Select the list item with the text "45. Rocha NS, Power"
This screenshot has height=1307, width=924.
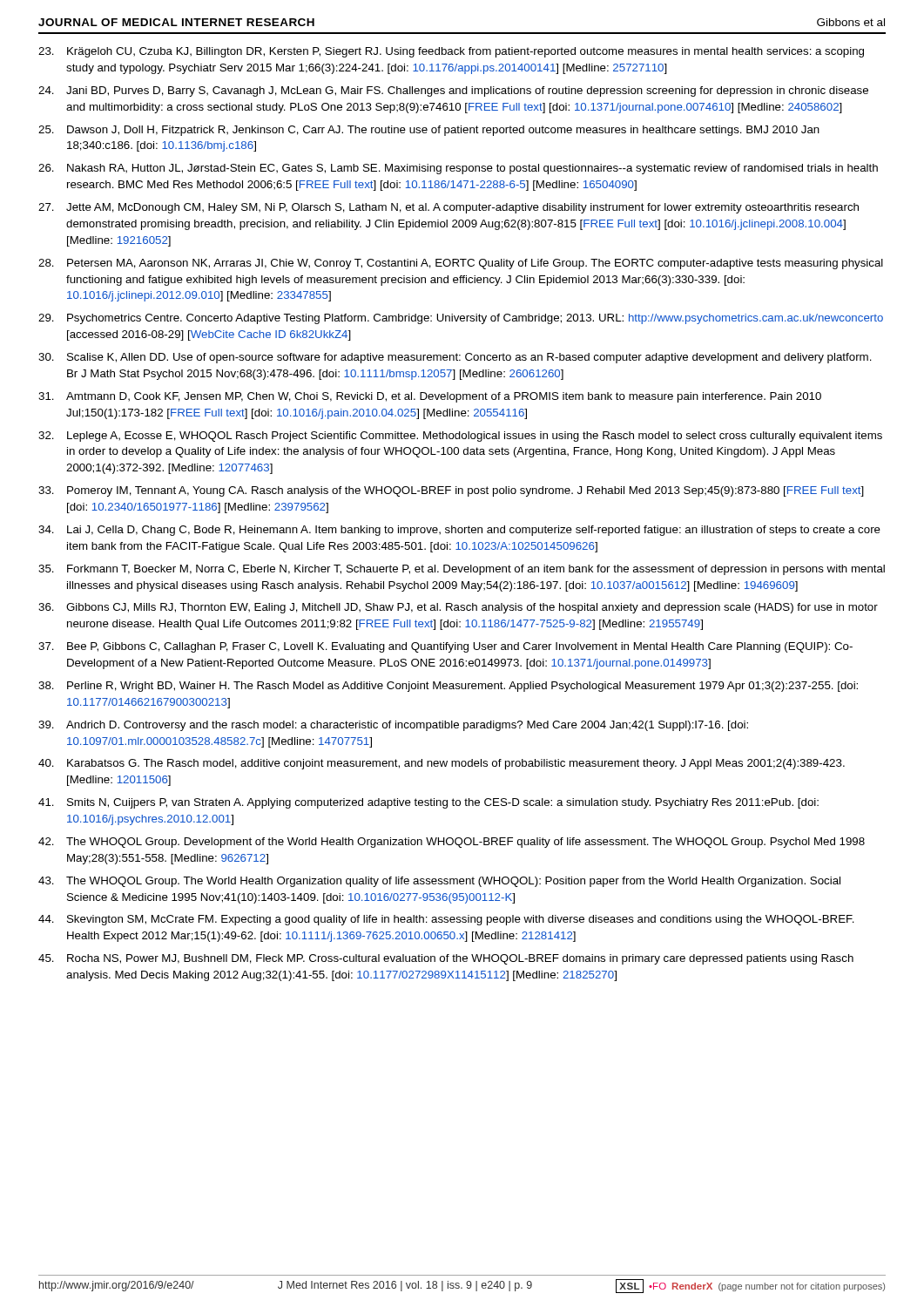coord(462,967)
